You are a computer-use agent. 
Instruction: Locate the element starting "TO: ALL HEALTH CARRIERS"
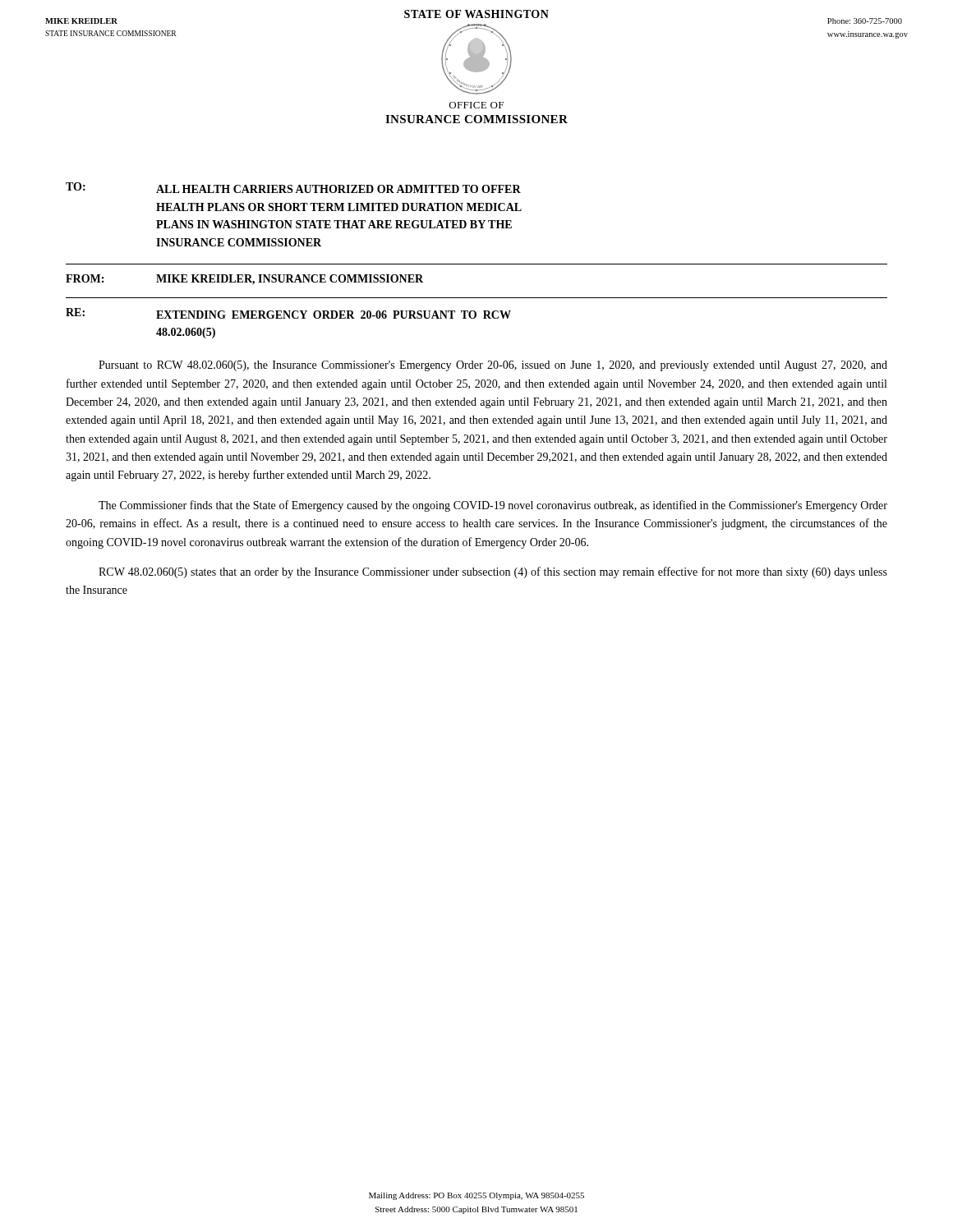[476, 216]
